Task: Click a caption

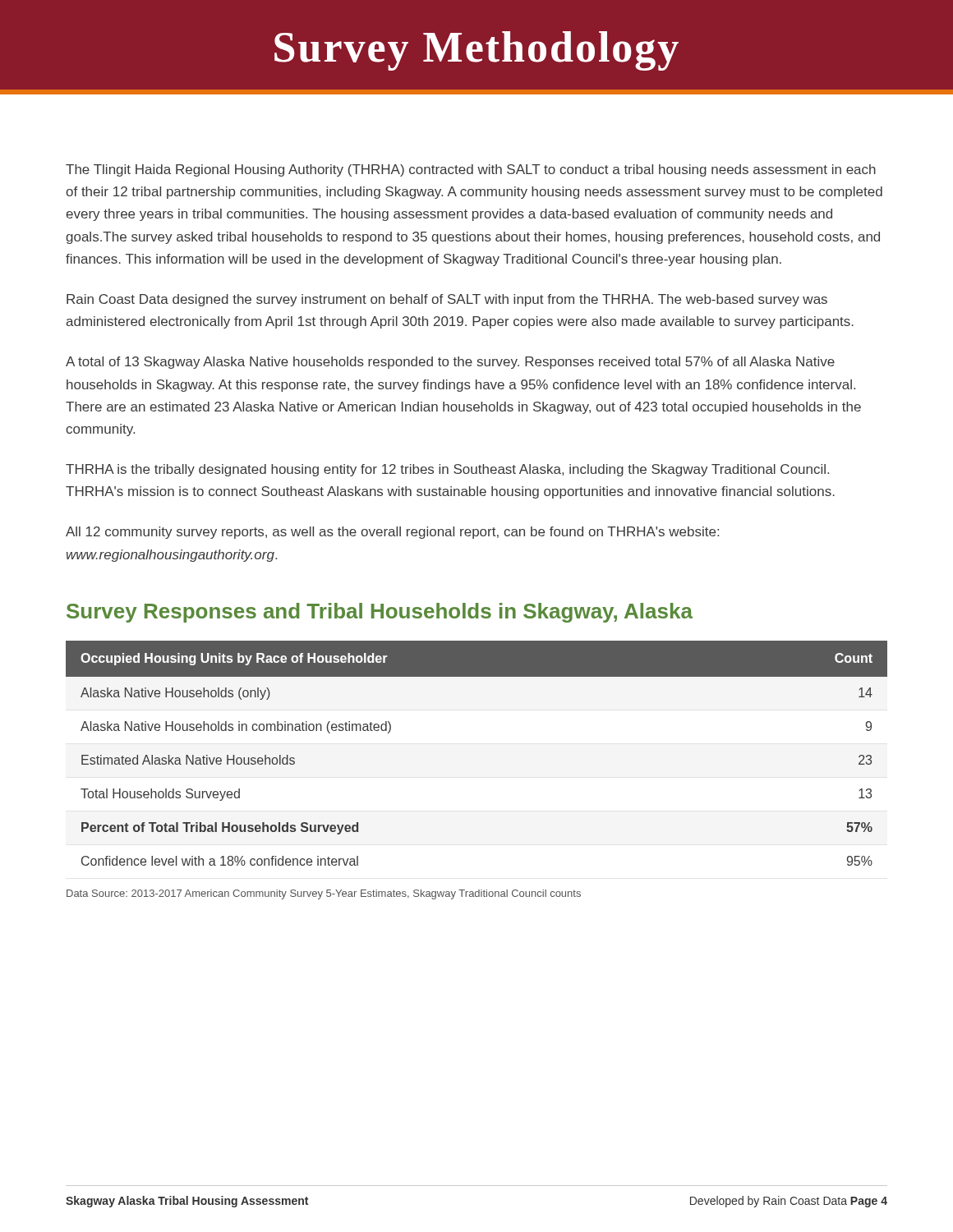Action: (x=323, y=893)
